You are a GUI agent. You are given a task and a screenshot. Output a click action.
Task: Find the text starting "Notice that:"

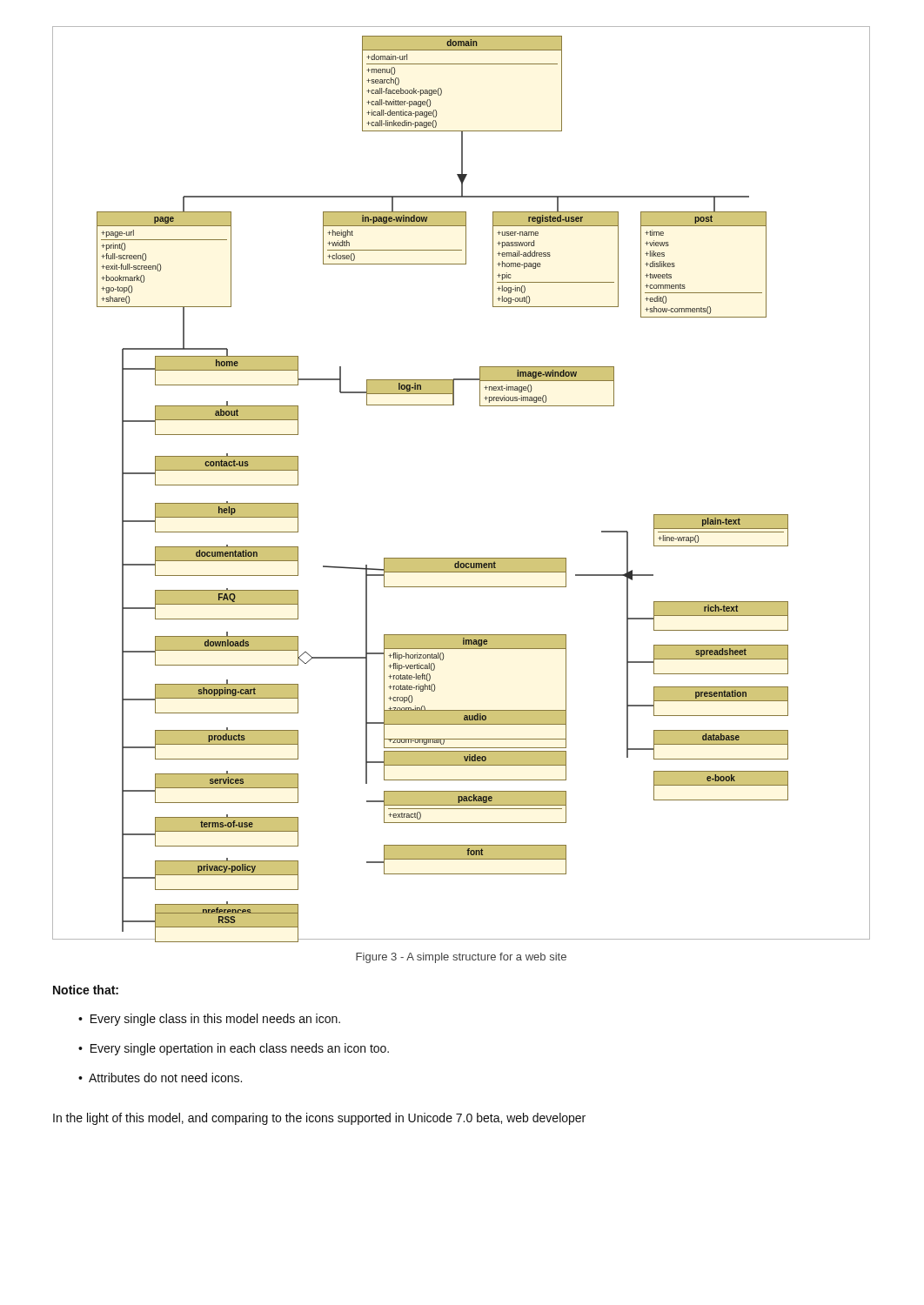[86, 990]
